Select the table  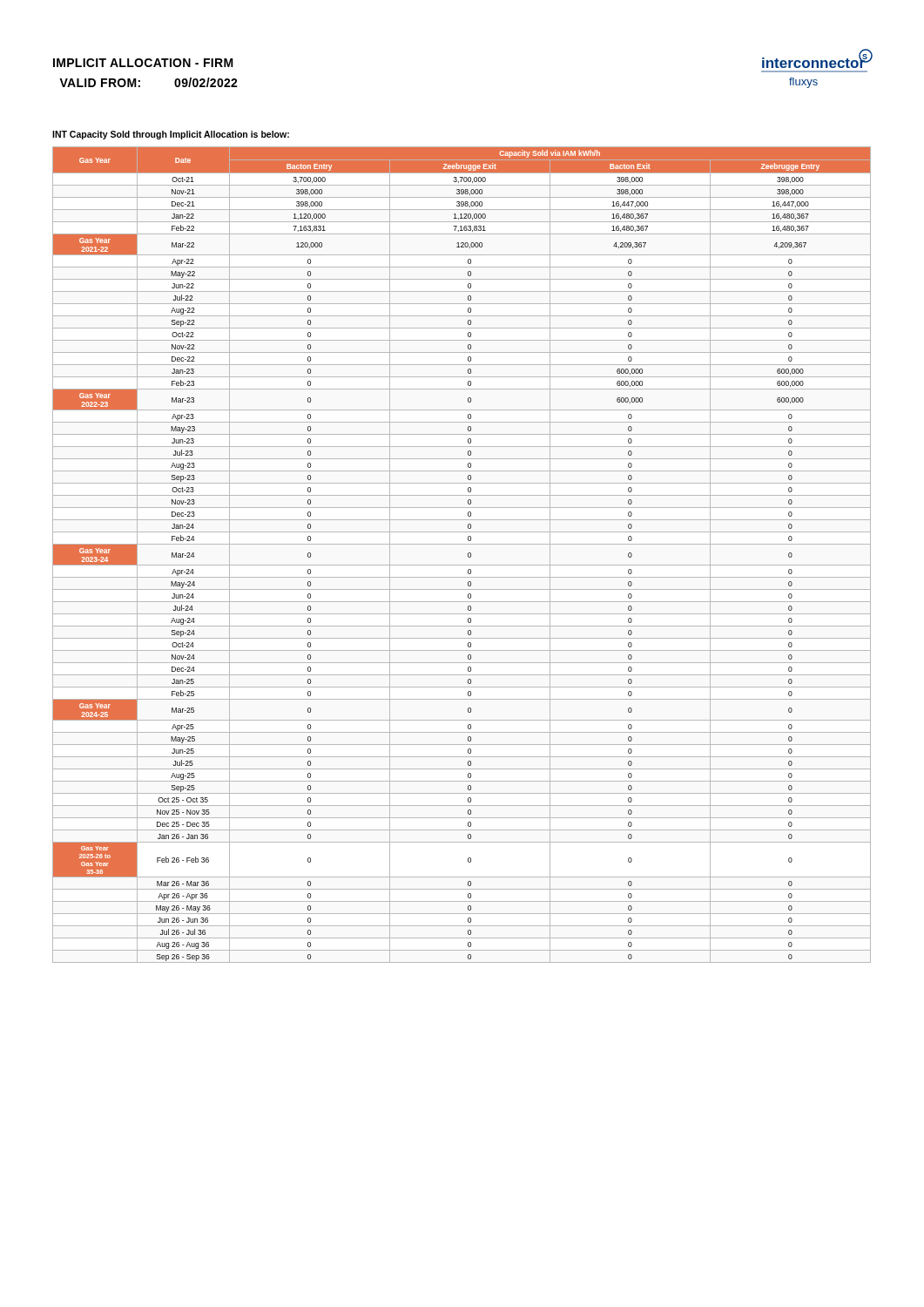click(462, 555)
